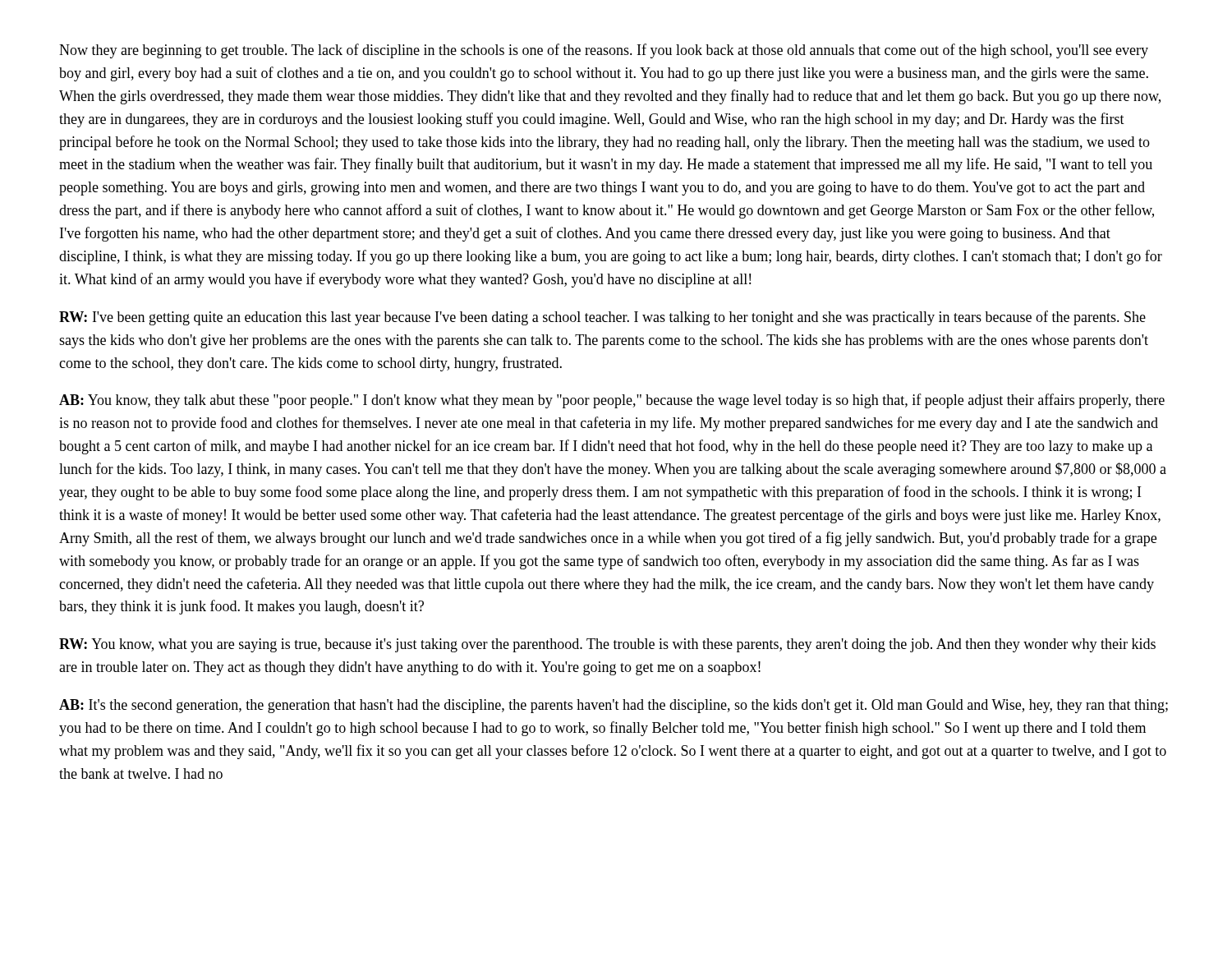Find the passage starting "RW: You know, what you are saying"
The width and height of the screenshot is (1232, 953).
click(x=616, y=657)
